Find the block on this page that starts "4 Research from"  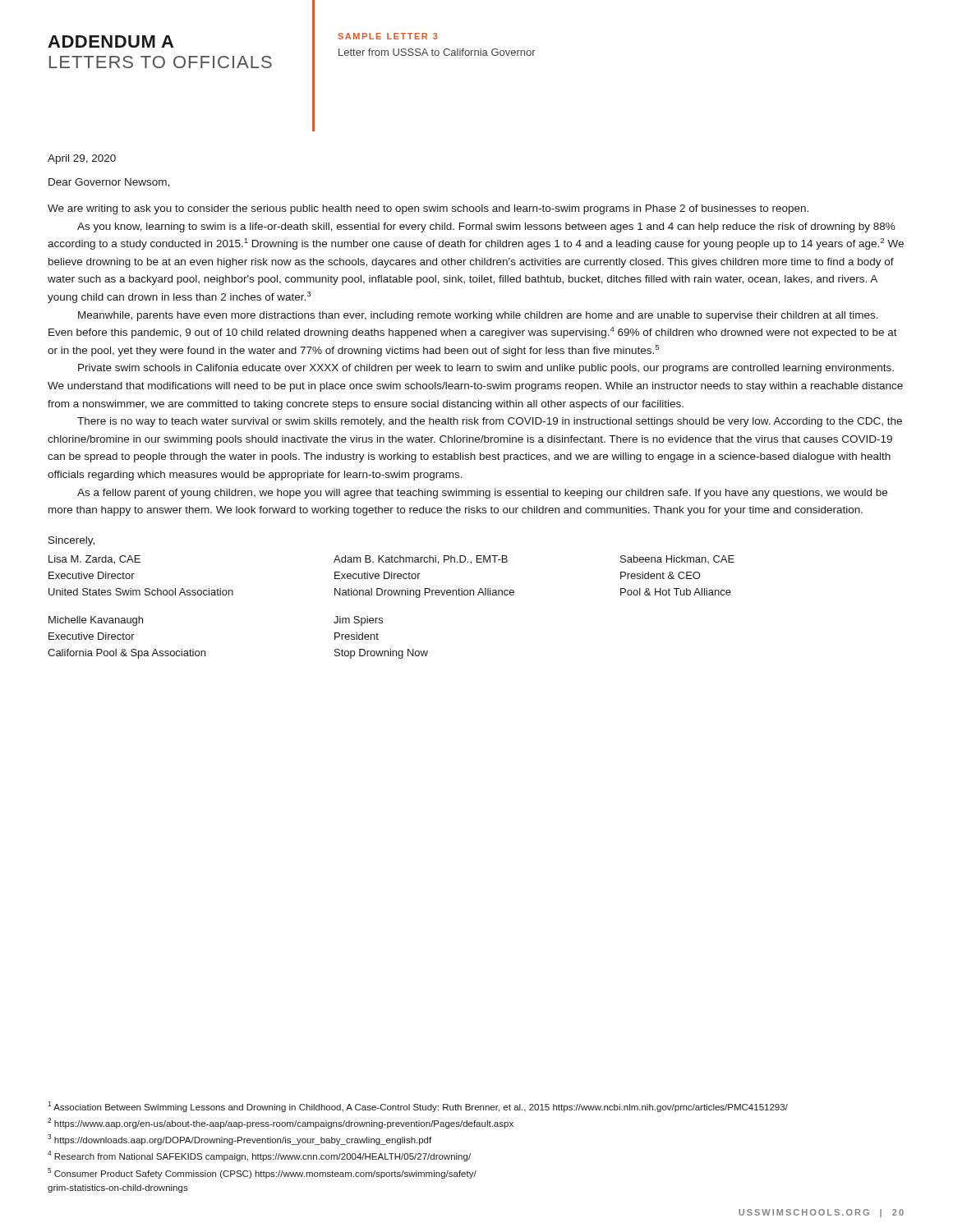[259, 1156]
